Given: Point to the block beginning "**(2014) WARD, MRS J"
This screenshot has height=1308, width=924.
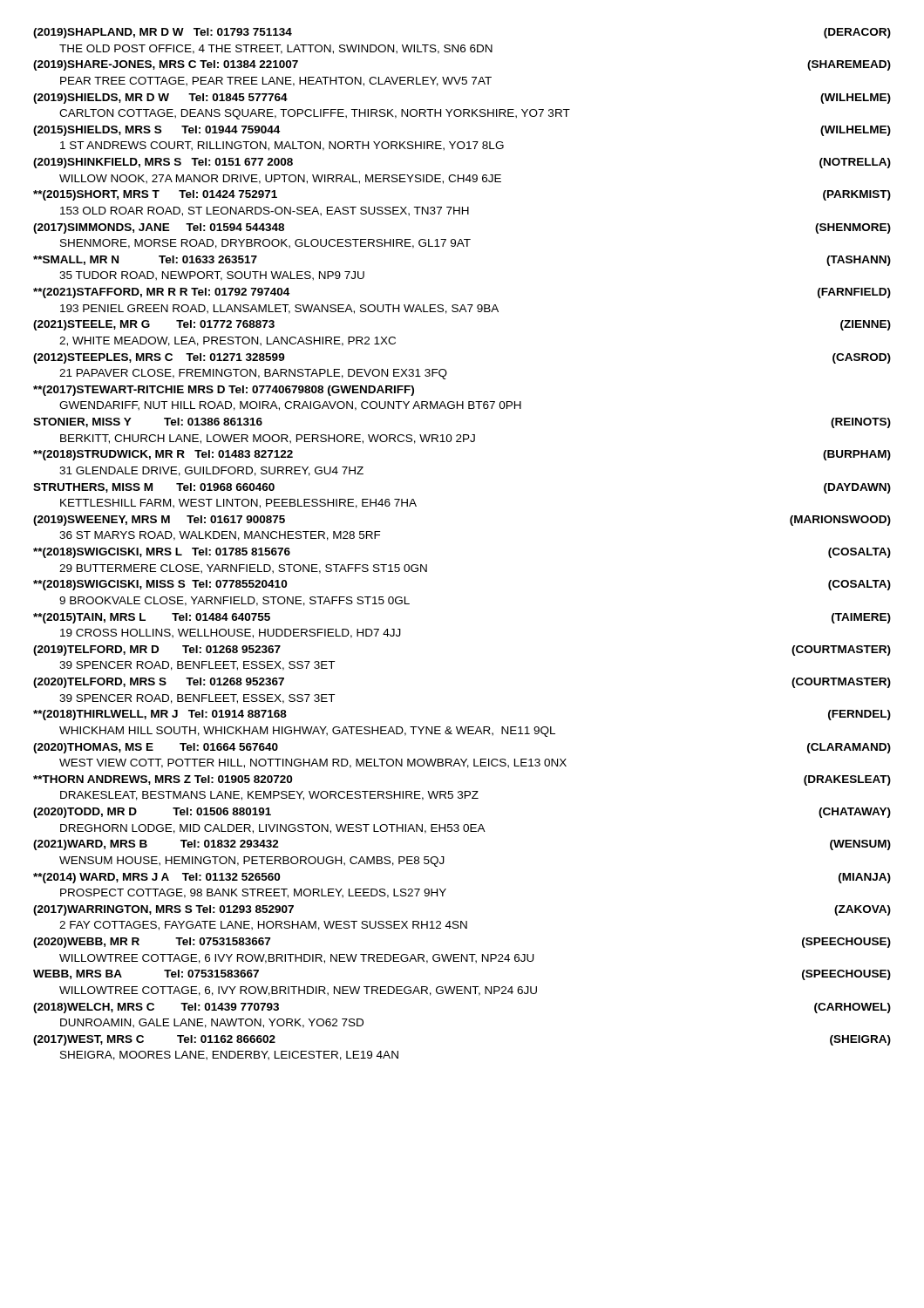Looking at the screenshot, I should point(102,878).
